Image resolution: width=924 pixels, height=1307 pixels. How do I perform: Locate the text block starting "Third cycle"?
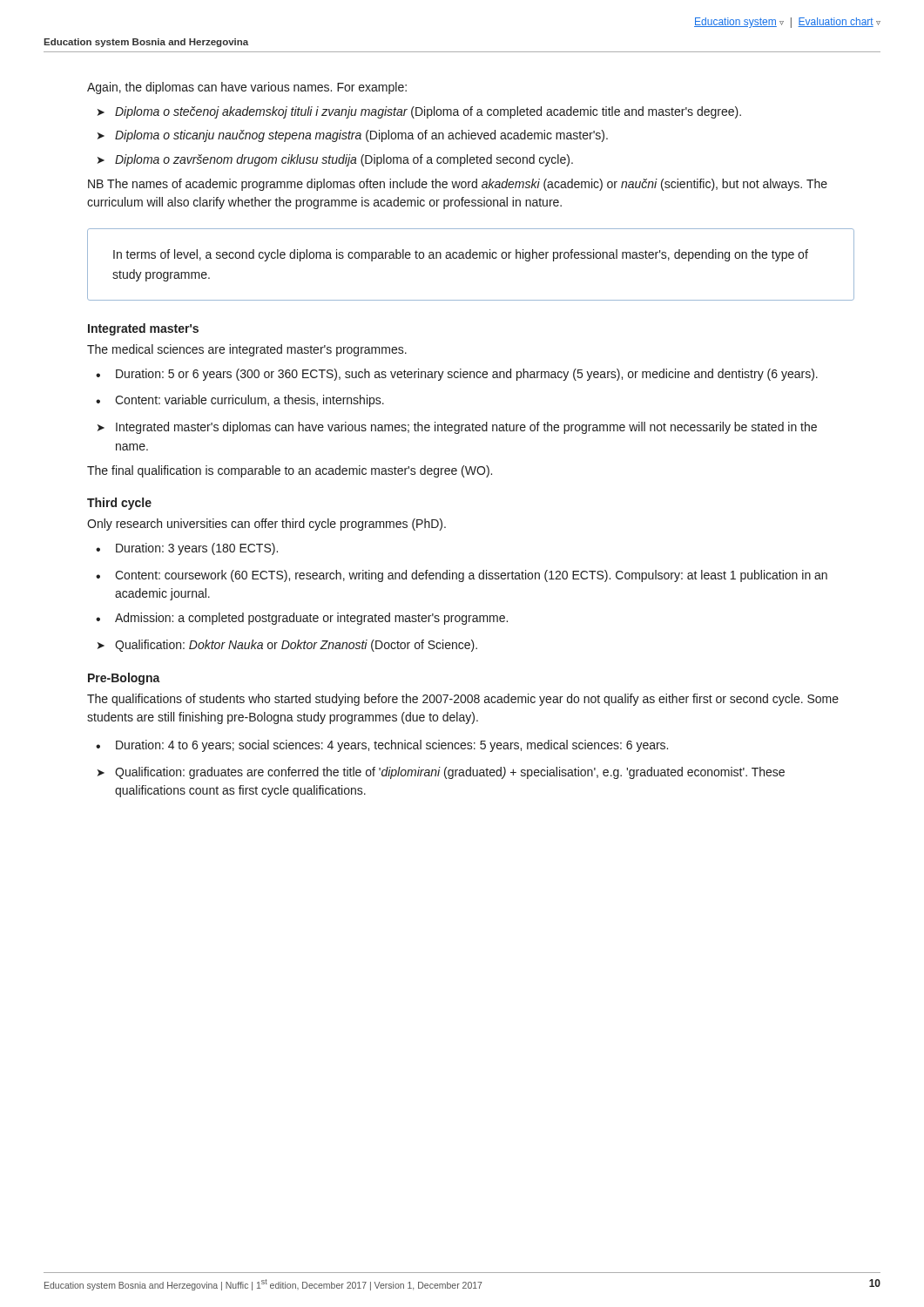119,503
